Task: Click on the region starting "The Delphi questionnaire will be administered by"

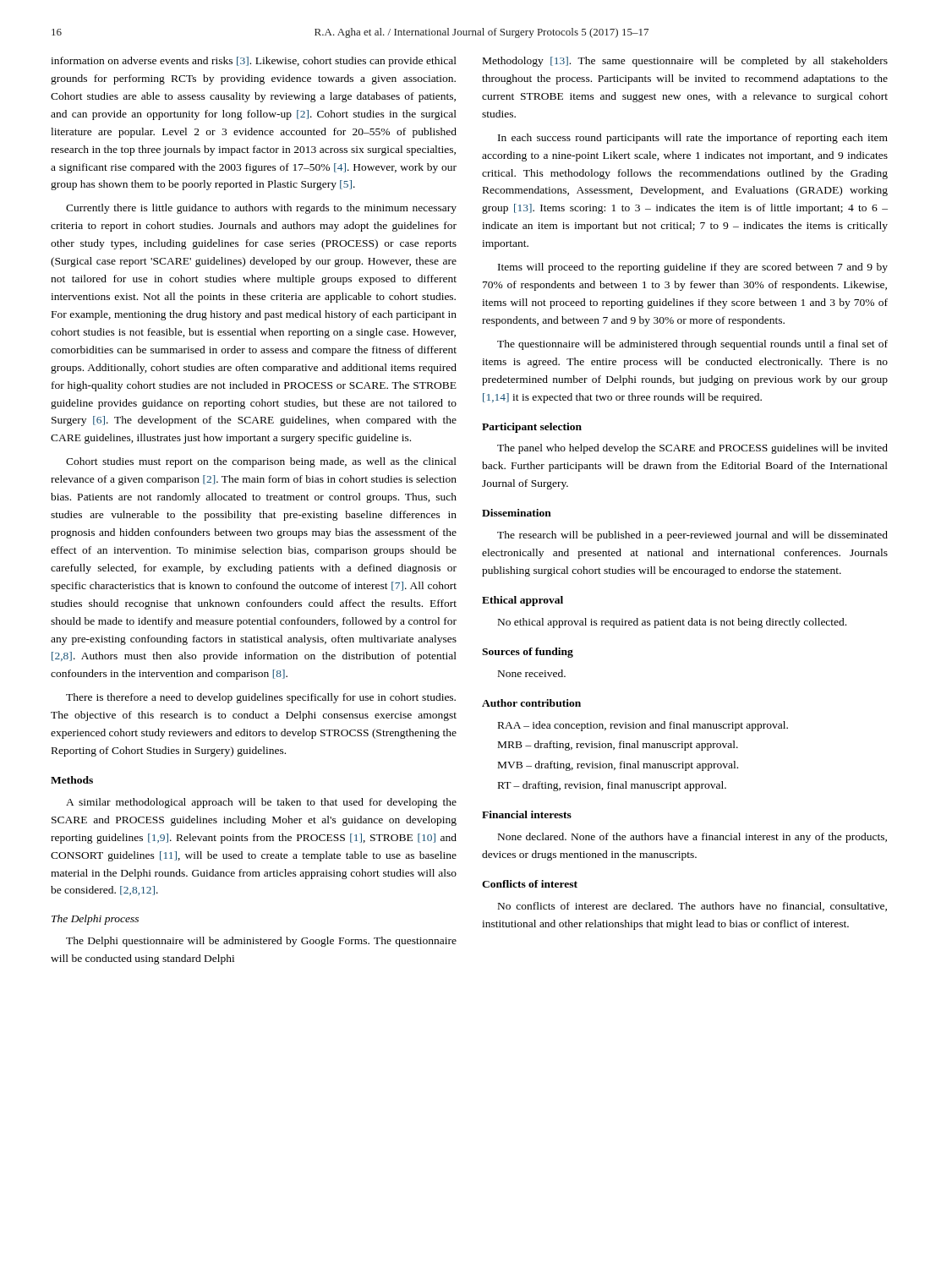Action: 254,950
